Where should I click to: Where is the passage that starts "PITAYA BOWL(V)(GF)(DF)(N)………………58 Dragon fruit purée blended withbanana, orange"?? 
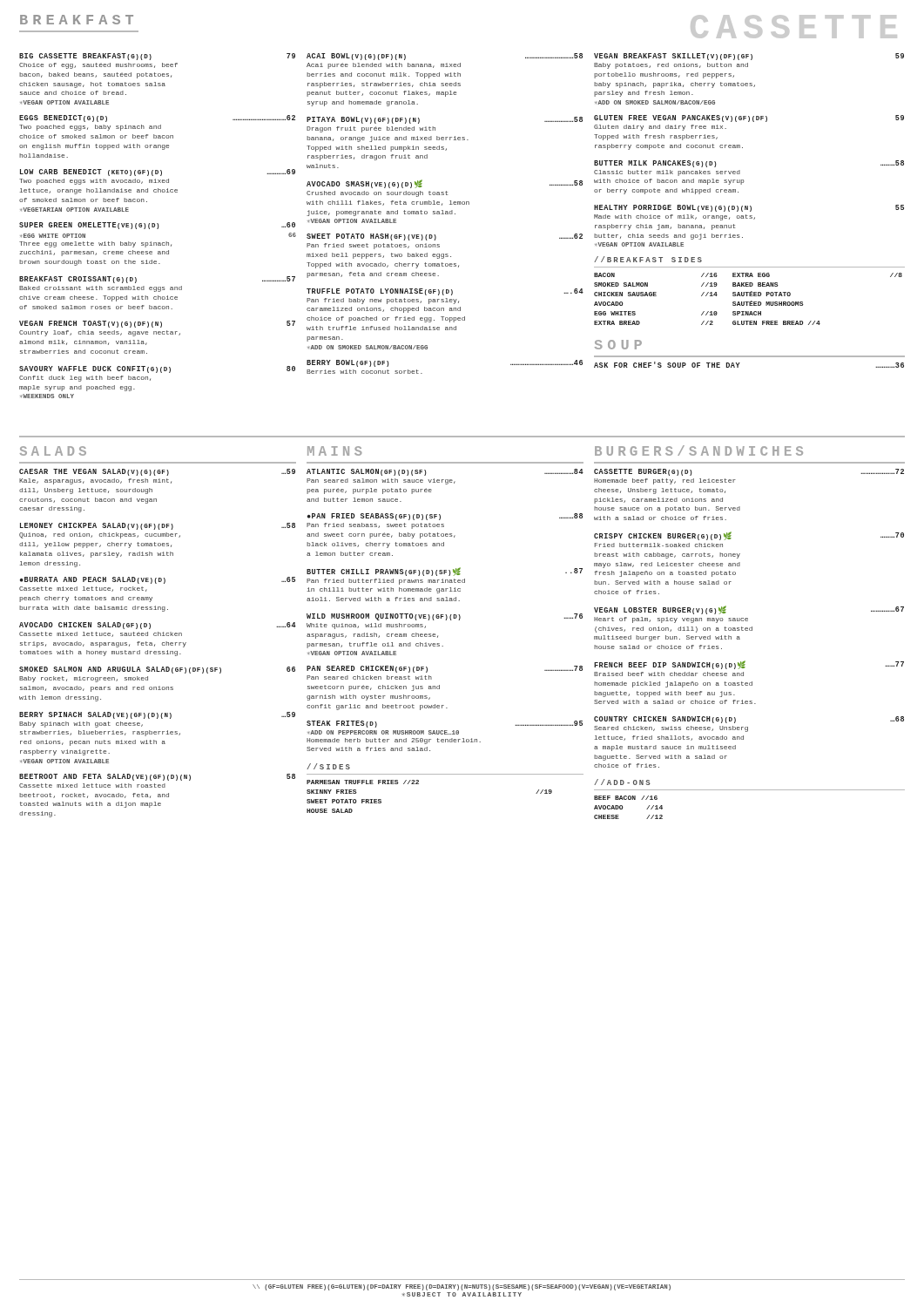pyautogui.click(x=445, y=144)
